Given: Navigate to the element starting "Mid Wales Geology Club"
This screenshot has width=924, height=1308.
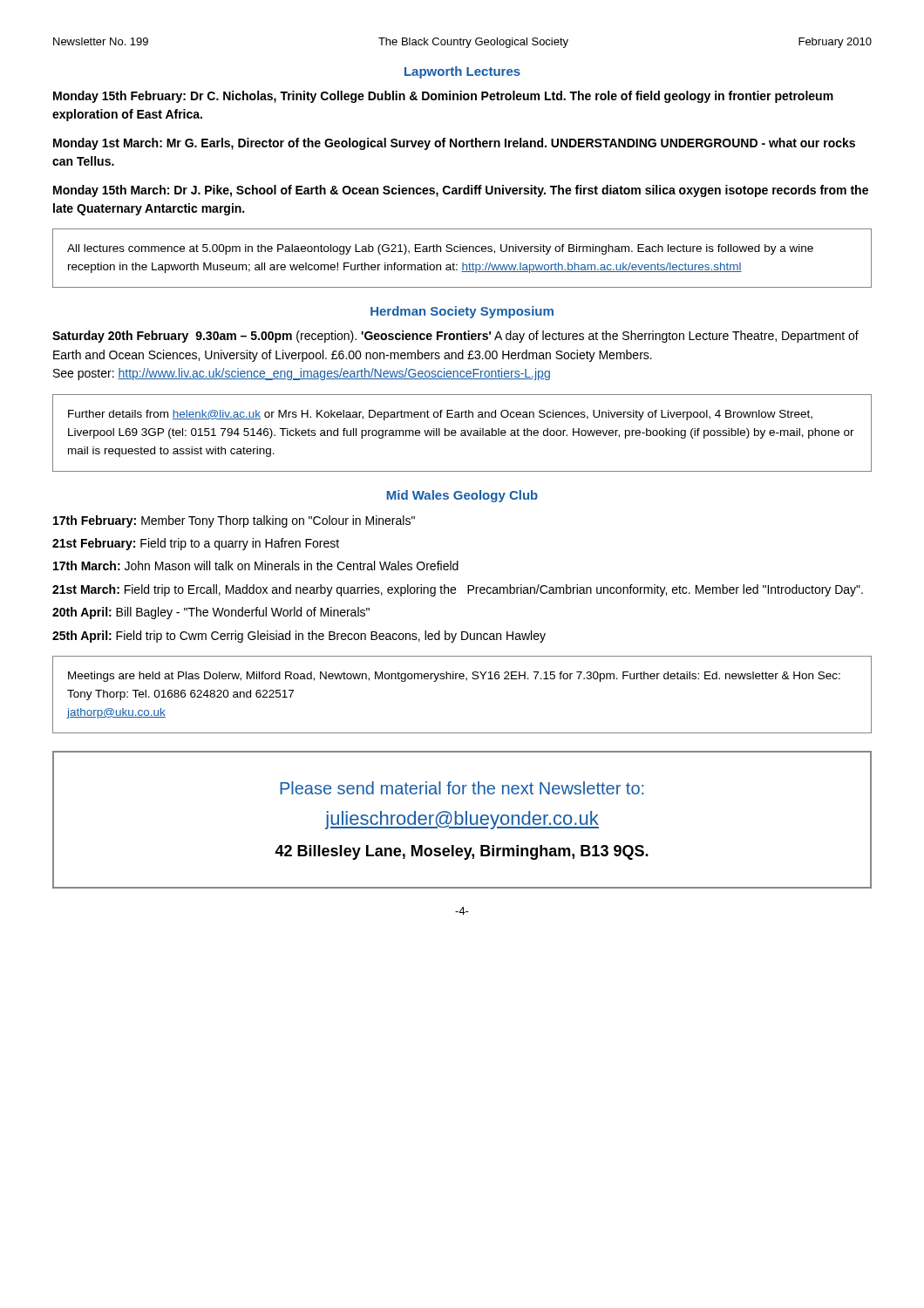Looking at the screenshot, I should coord(462,495).
